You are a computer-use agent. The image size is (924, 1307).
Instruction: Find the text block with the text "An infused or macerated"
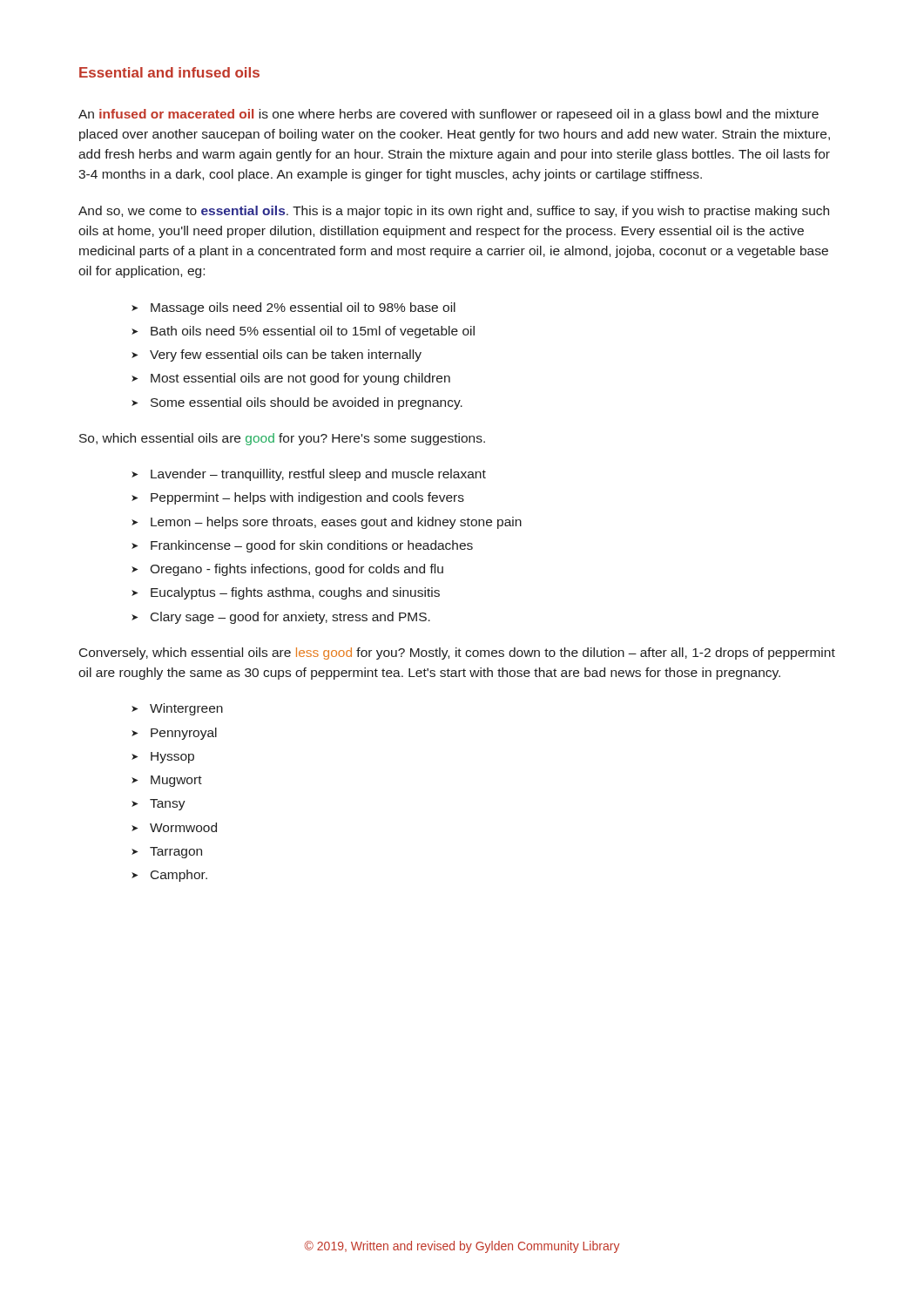coord(455,144)
